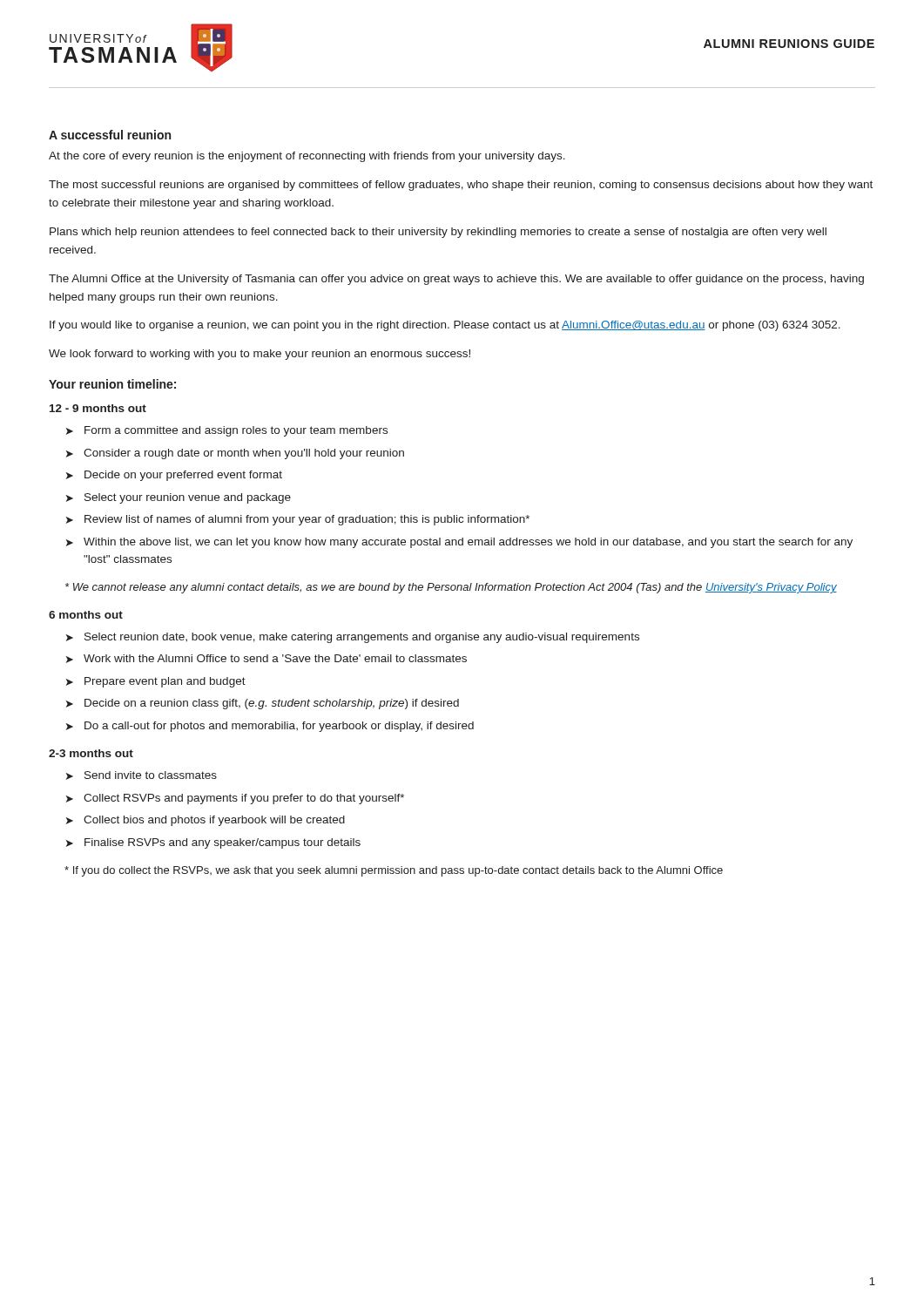The height and width of the screenshot is (1307, 924).
Task: Find the text starting "Your reunion timeline:"
Action: [x=113, y=385]
